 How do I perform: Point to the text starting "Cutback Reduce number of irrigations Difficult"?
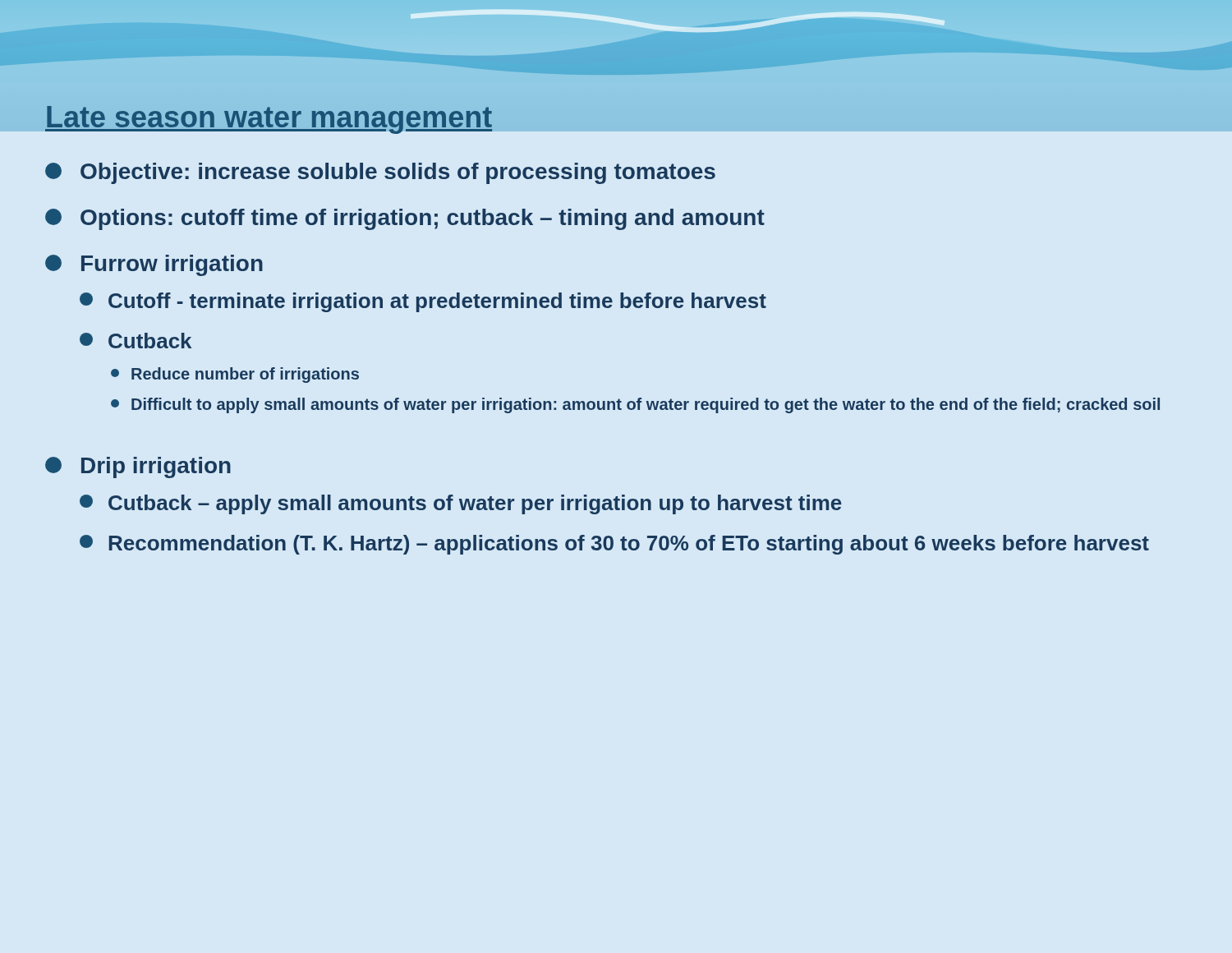click(x=136, y=341)
